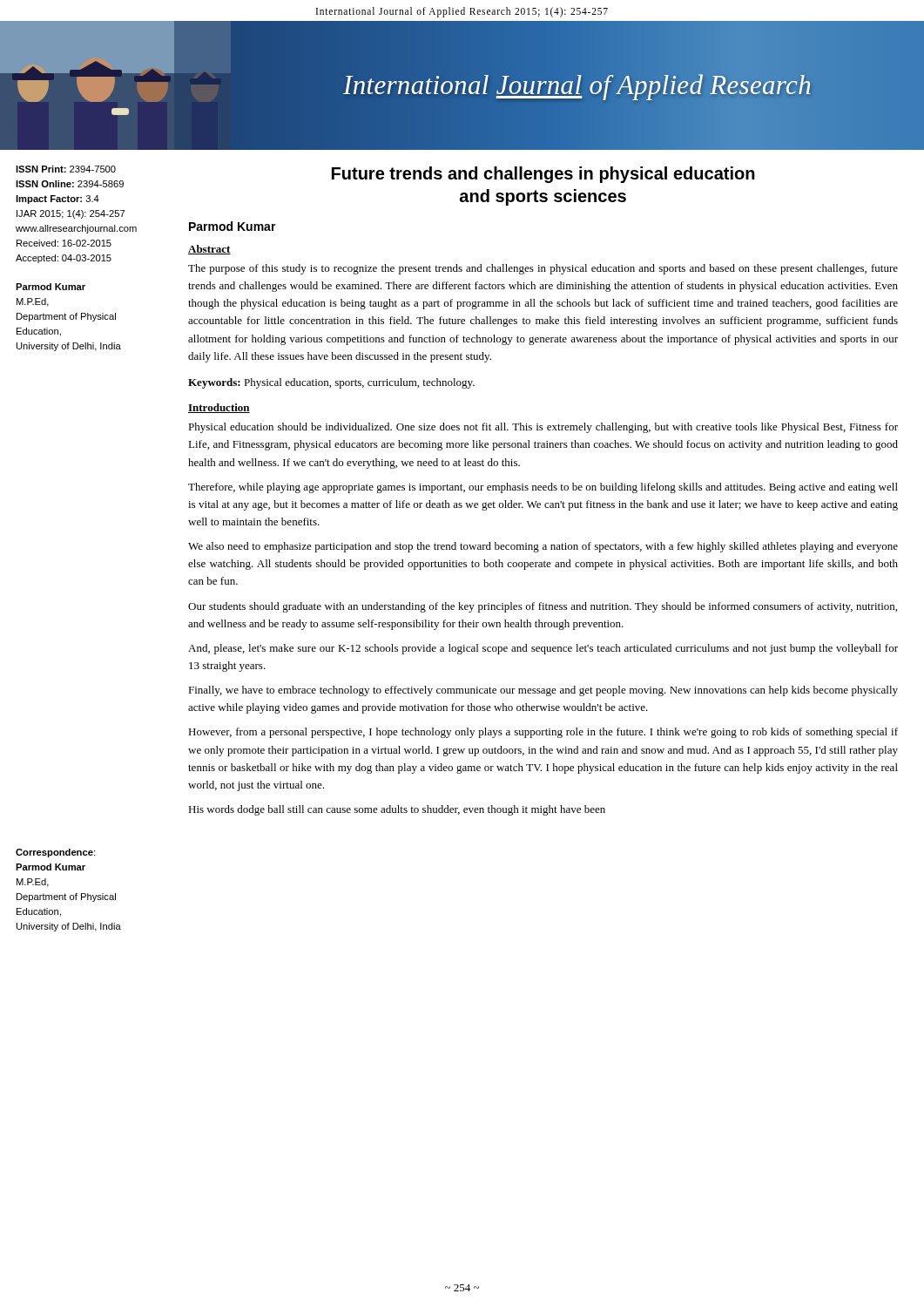Screen dimensions: 1307x924
Task: Click on the element starting "Correspondence: Parmod Kumar"
Action: pyautogui.click(x=68, y=889)
